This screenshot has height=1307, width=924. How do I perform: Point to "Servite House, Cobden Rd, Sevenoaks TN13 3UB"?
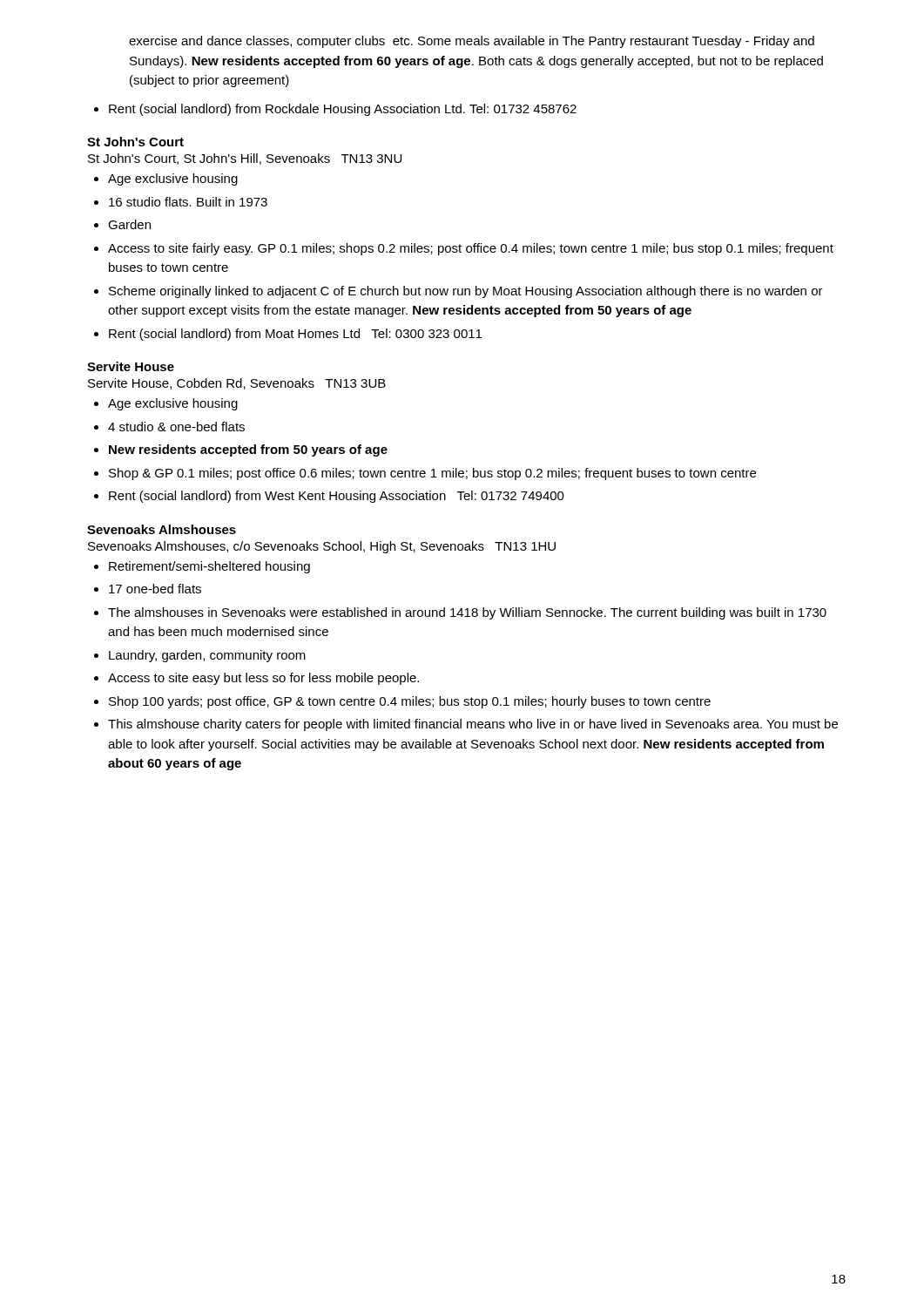[x=237, y=383]
